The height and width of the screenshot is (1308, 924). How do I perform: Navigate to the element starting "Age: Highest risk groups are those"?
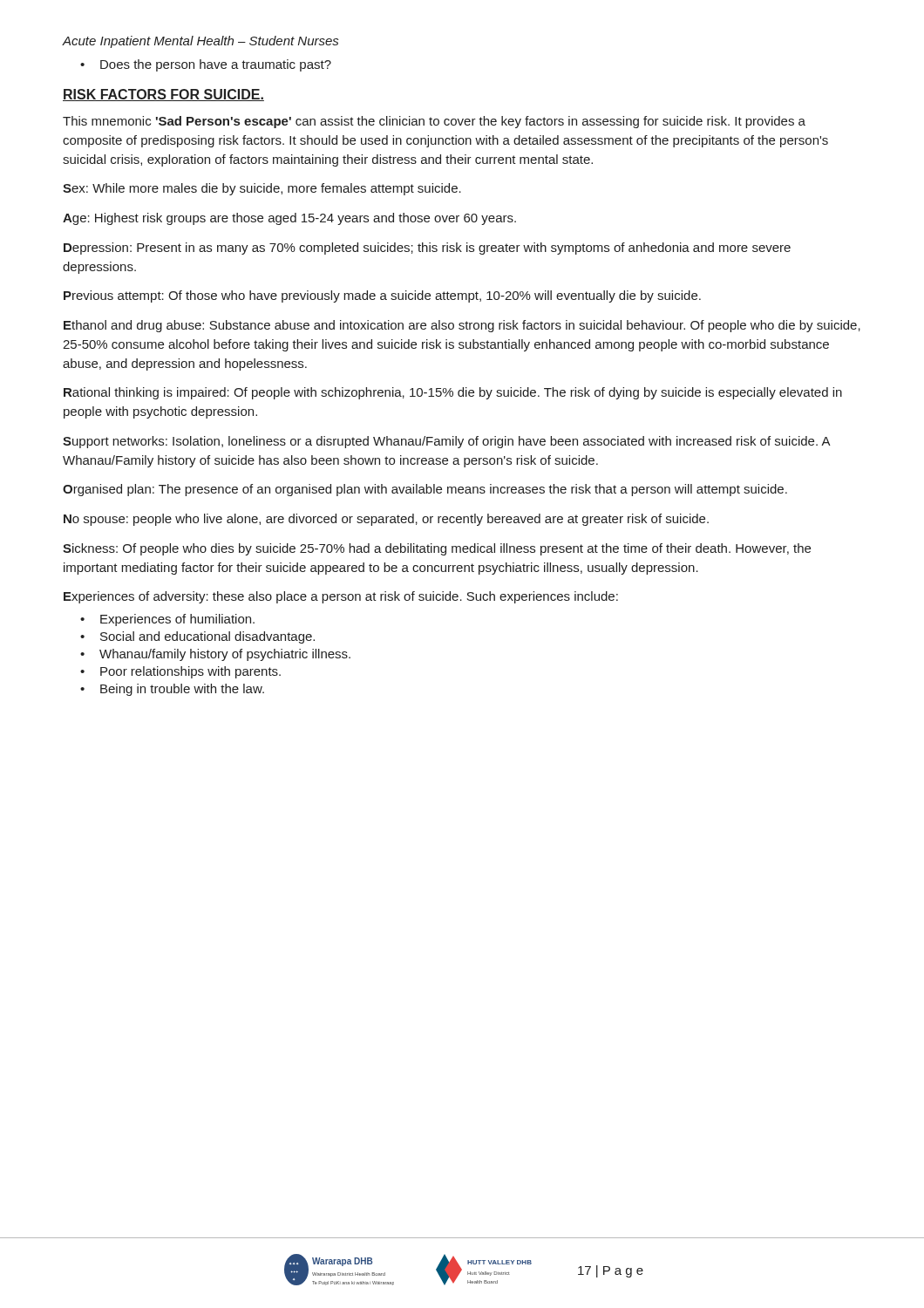(290, 218)
